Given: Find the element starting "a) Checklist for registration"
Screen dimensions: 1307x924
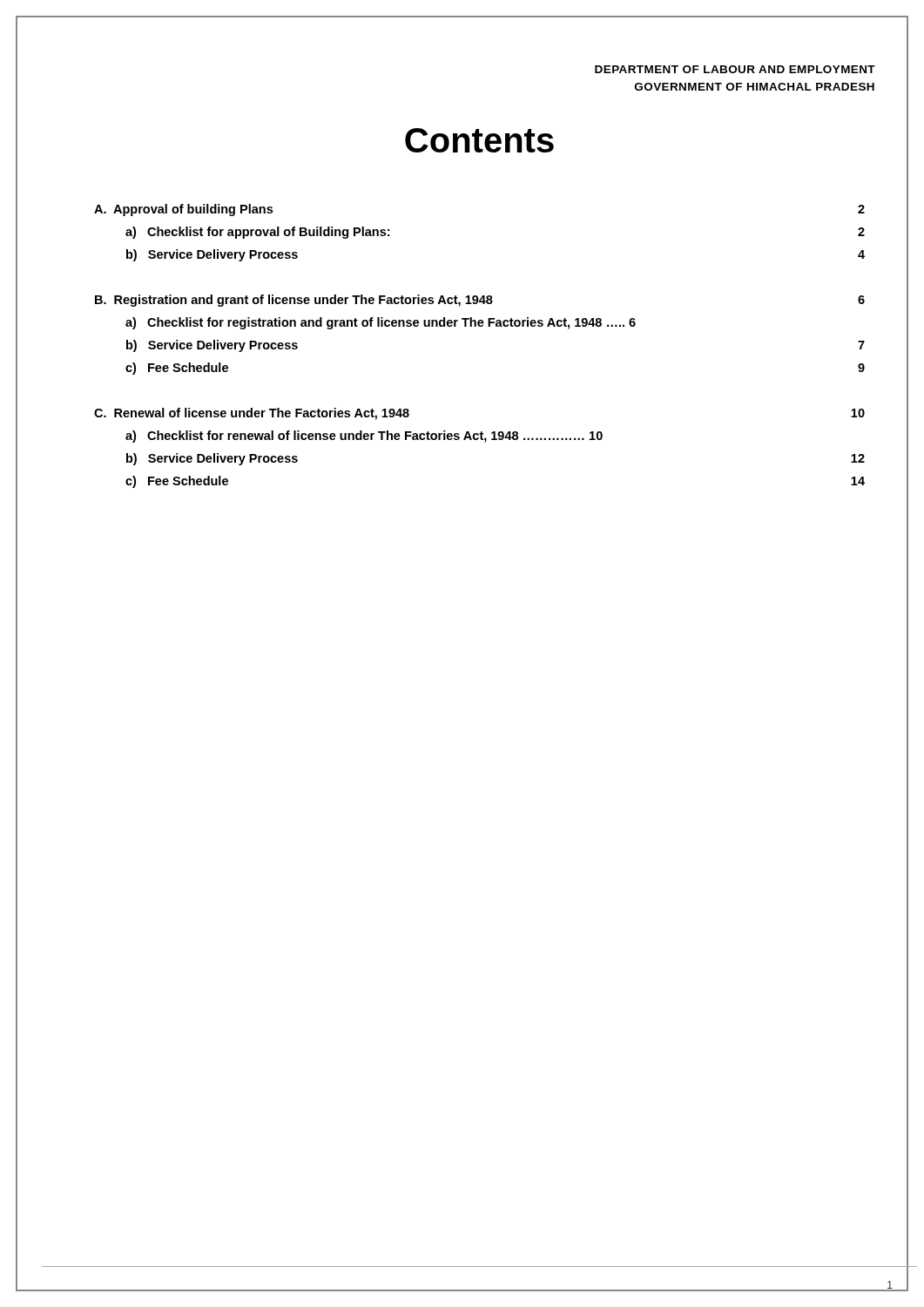Looking at the screenshot, I should (381, 322).
